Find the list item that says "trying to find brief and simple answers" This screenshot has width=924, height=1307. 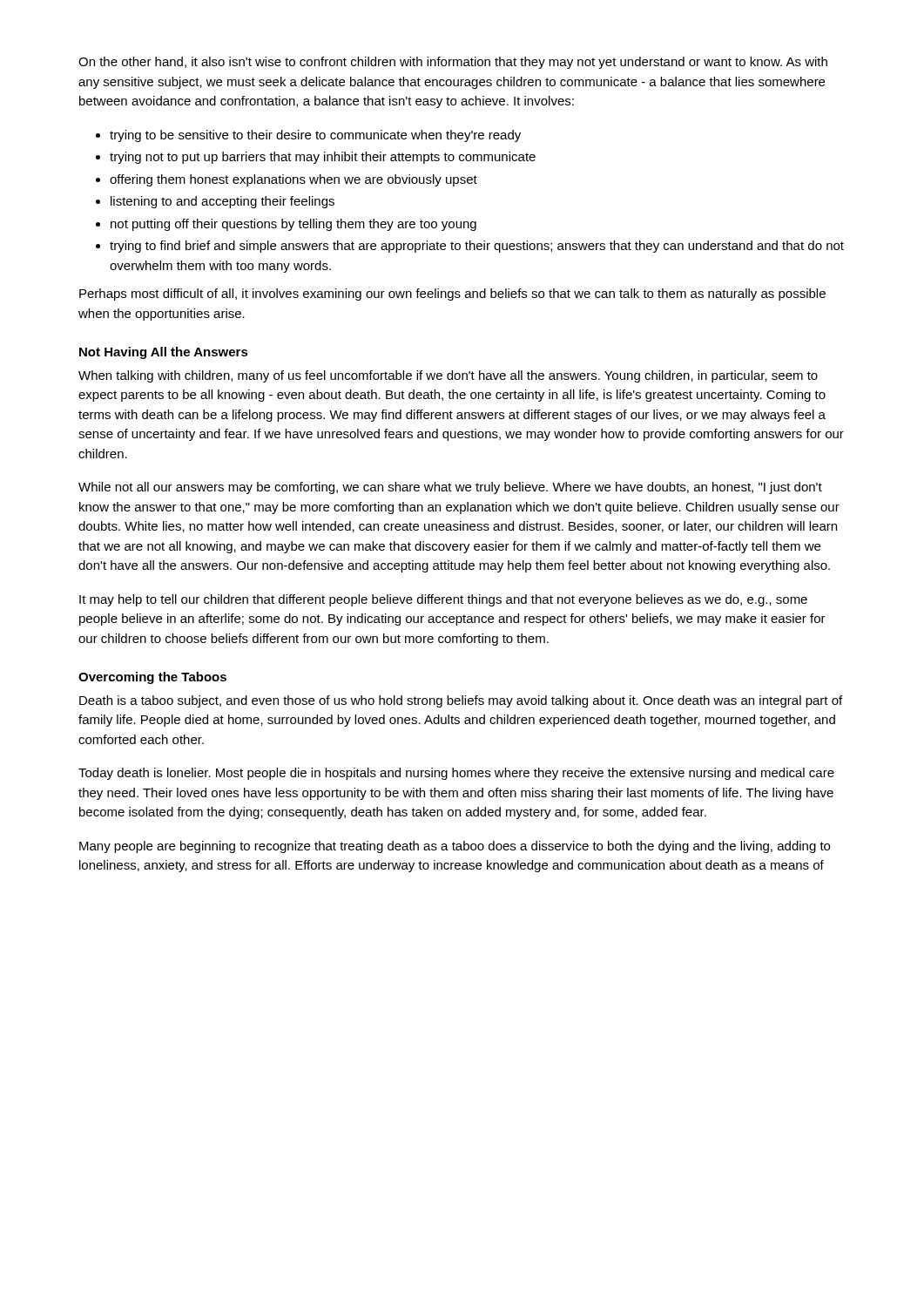point(477,255)
